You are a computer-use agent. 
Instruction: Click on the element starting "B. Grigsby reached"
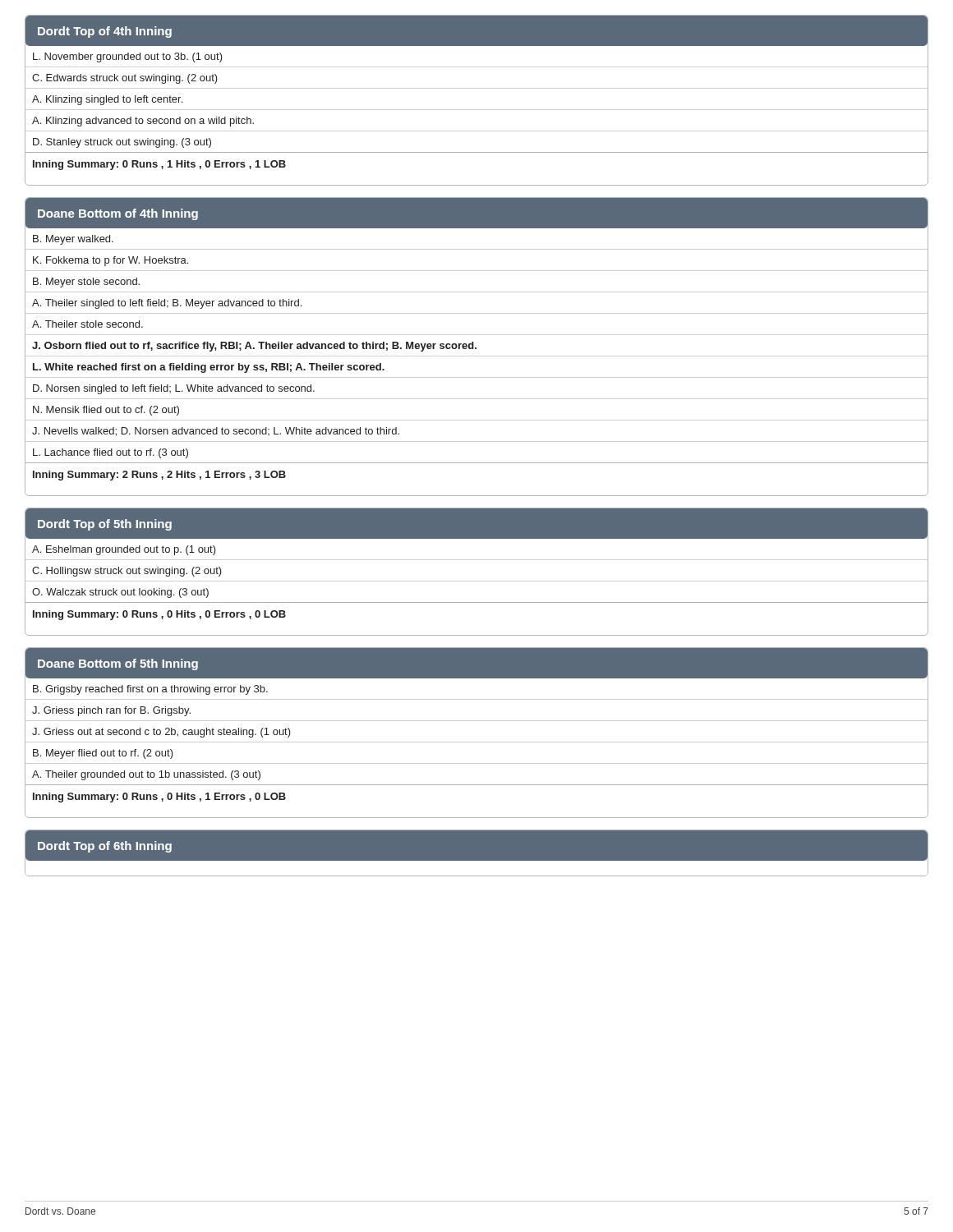pos(150,689)
